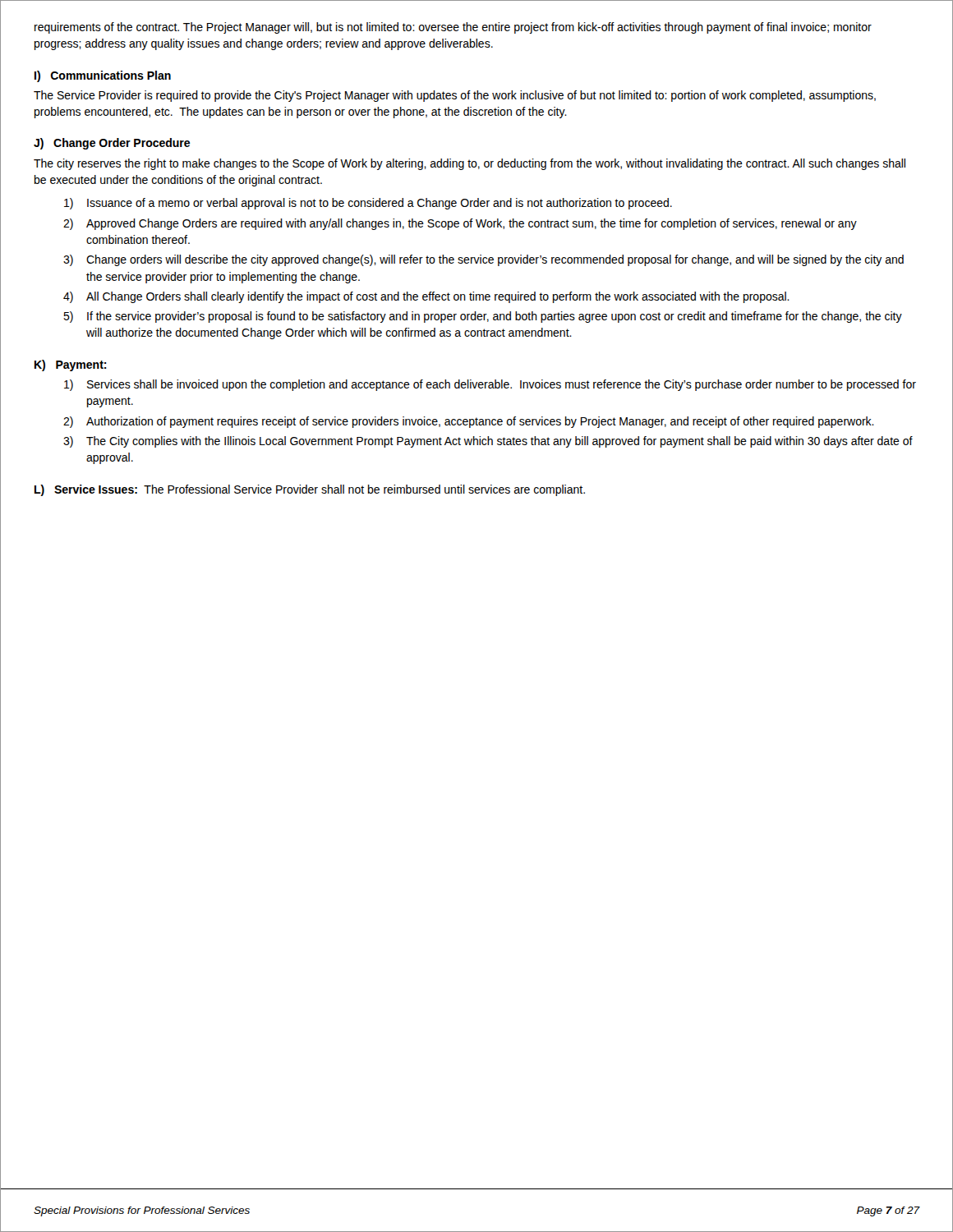This screenshot has height=1232, width=953.
Task: Find the list item that says "1) Services shall be invoiced upon the"
Action: (x=491, y=393)
